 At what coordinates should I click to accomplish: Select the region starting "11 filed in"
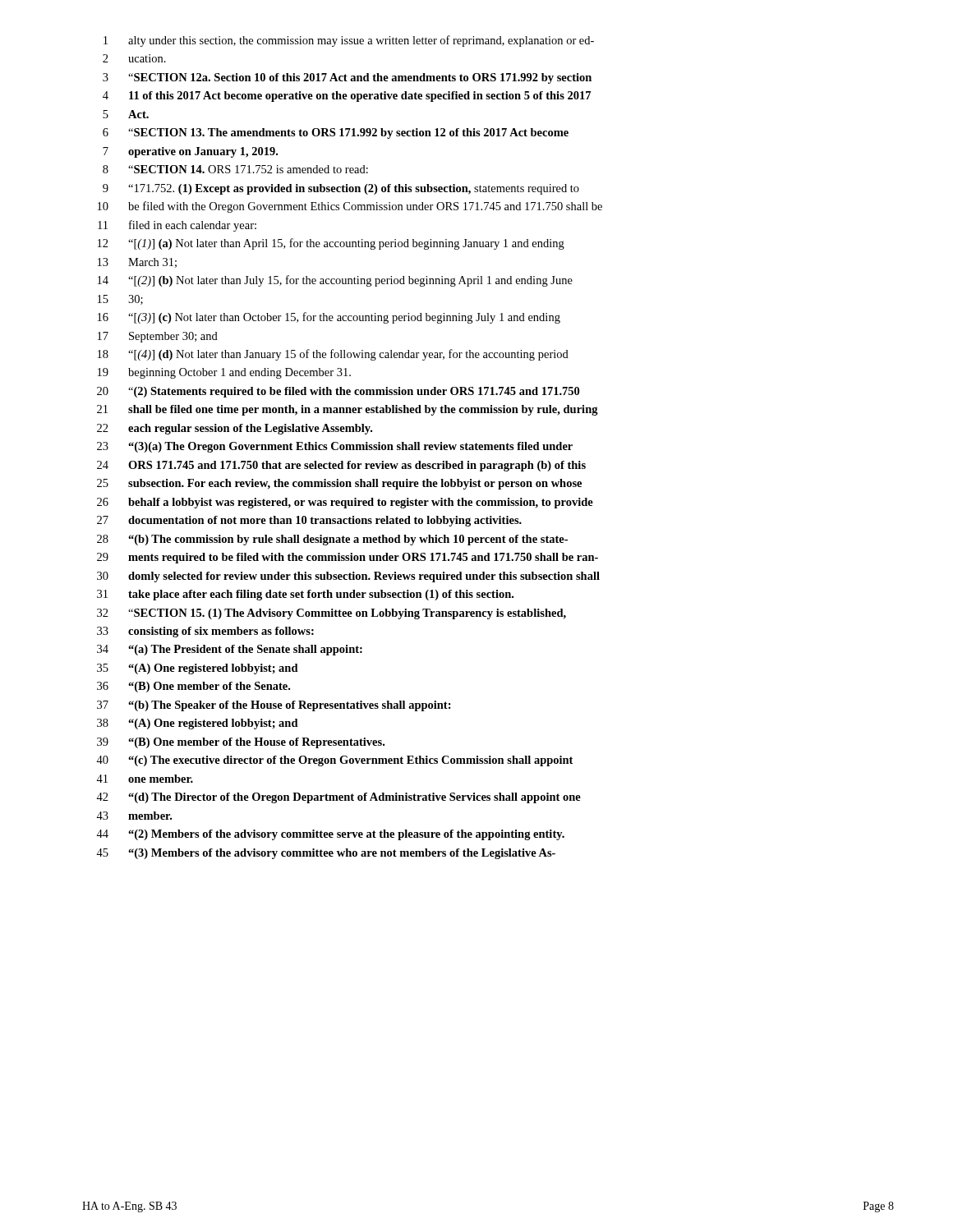click(x=177, y=226)
